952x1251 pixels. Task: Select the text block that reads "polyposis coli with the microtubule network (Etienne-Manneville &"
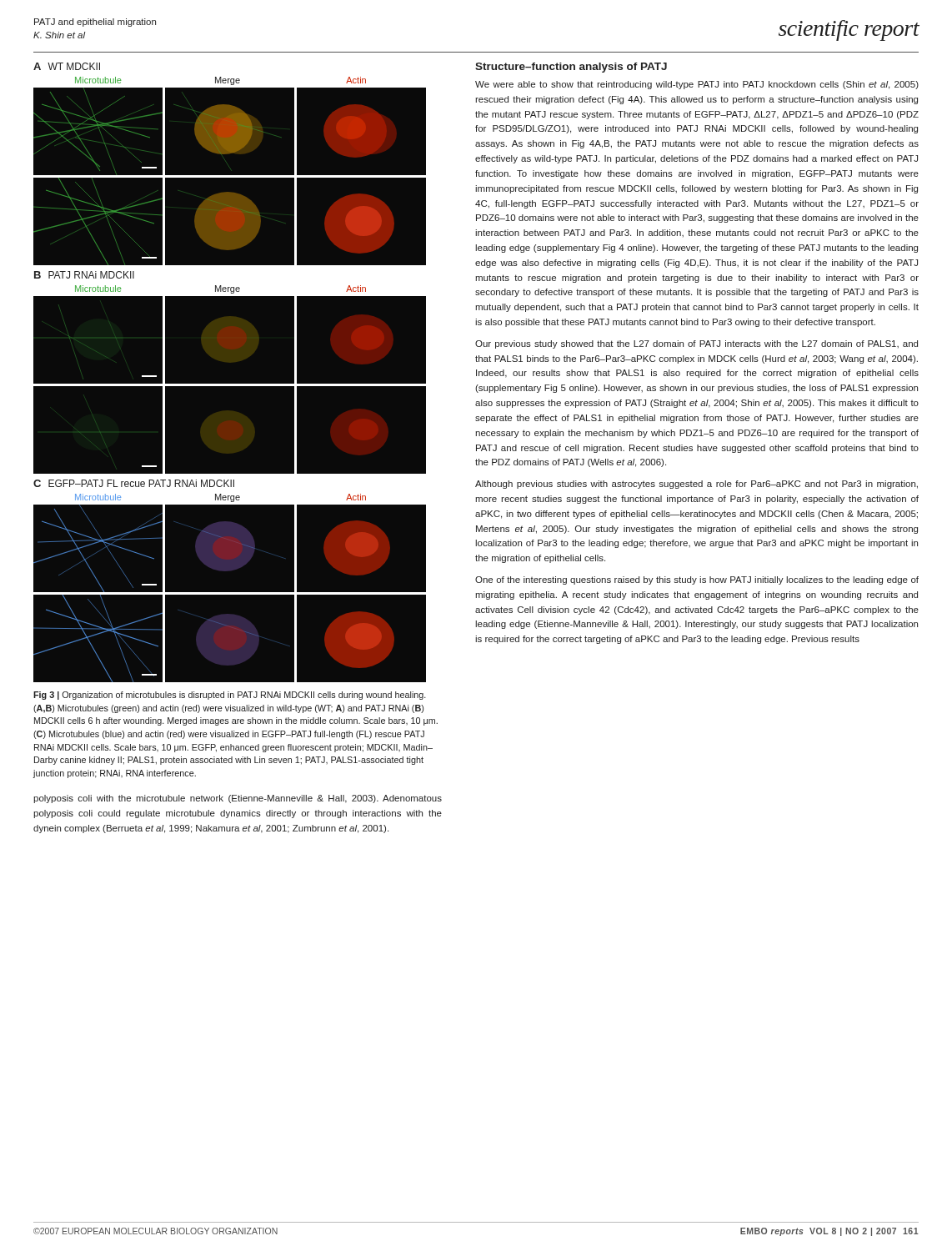pos(238,813)
